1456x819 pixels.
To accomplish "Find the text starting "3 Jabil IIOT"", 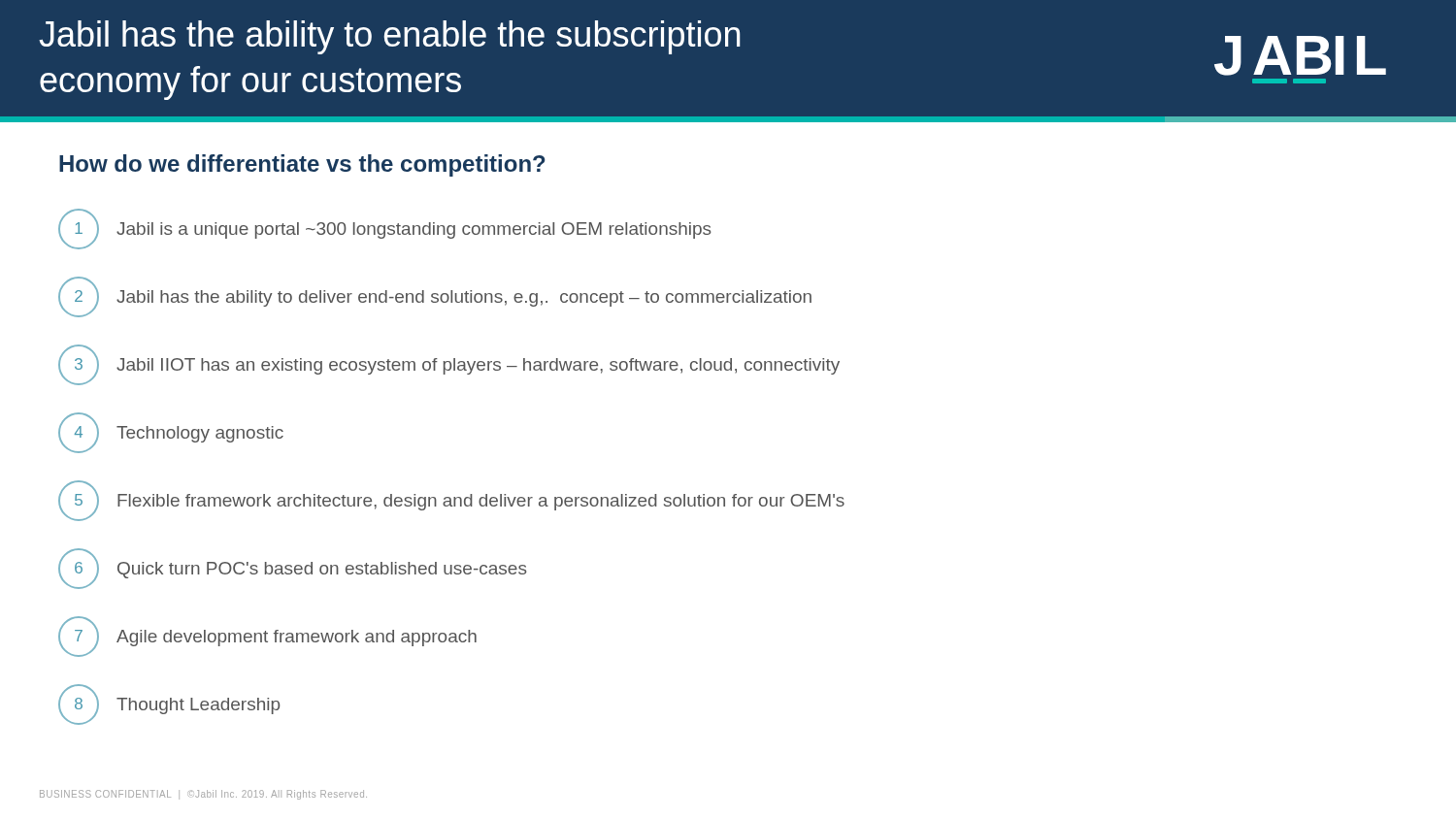I will click(x=449, y=365).
